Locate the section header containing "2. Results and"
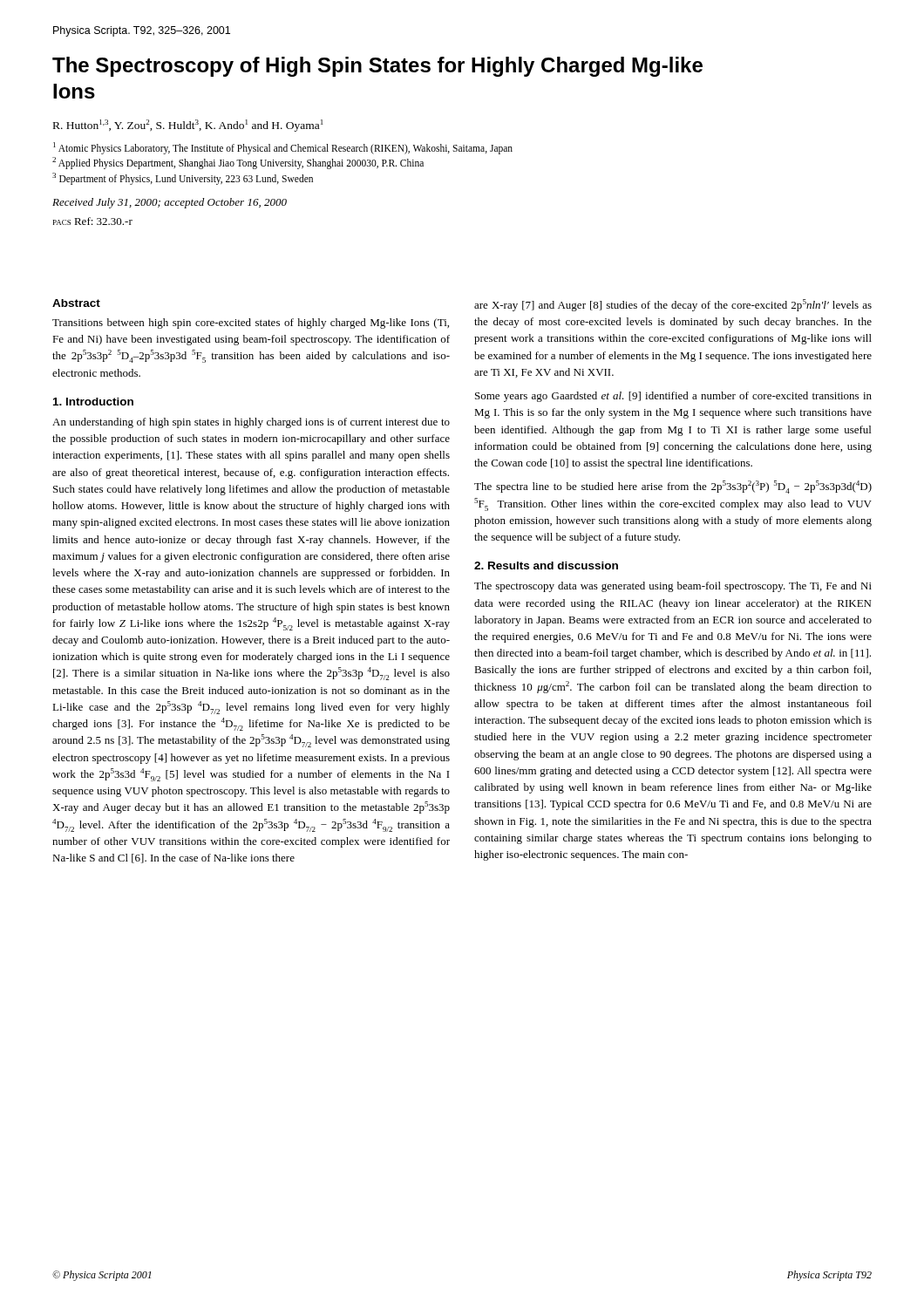 coord(546,566)
